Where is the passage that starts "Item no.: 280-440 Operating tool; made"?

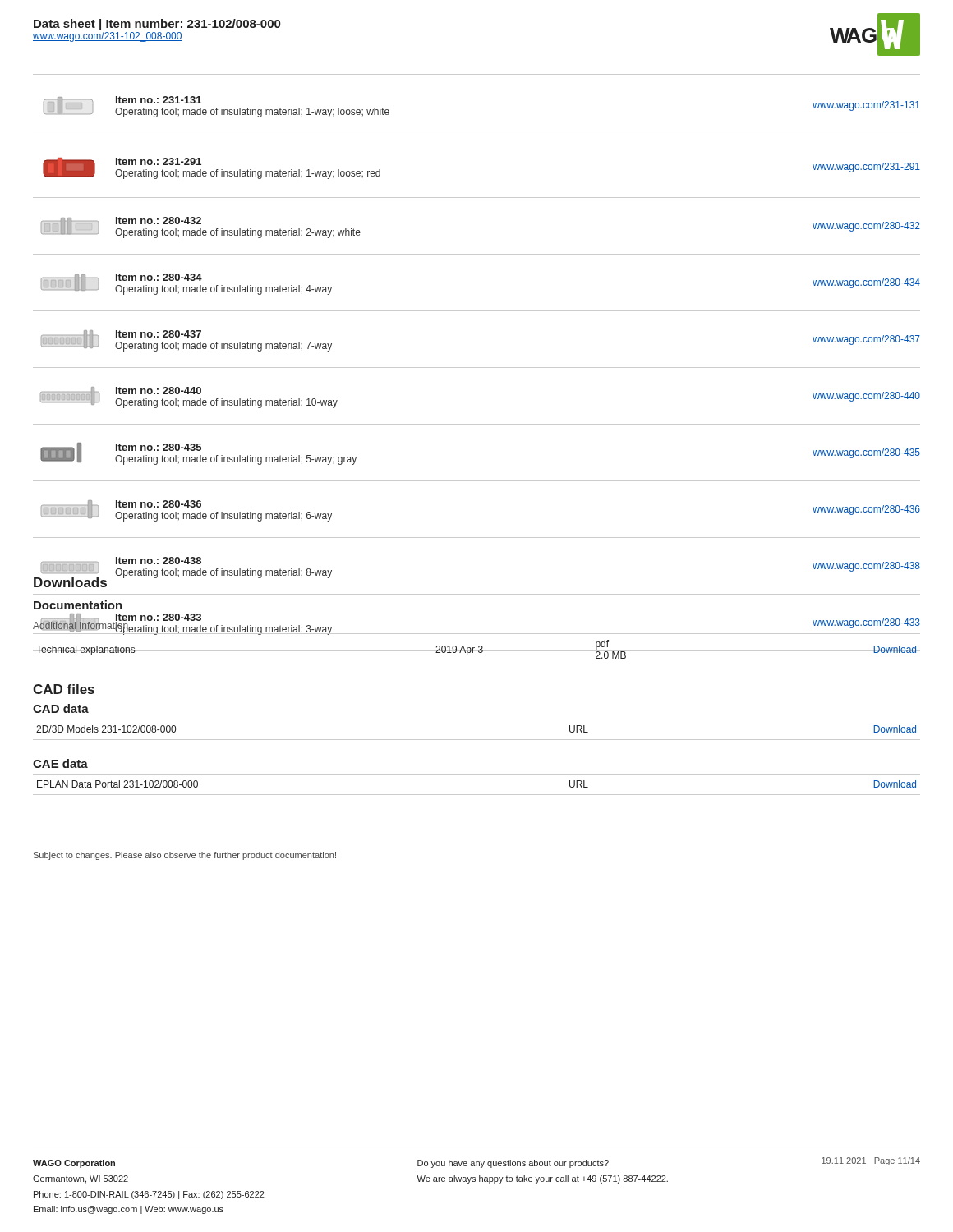192,400
